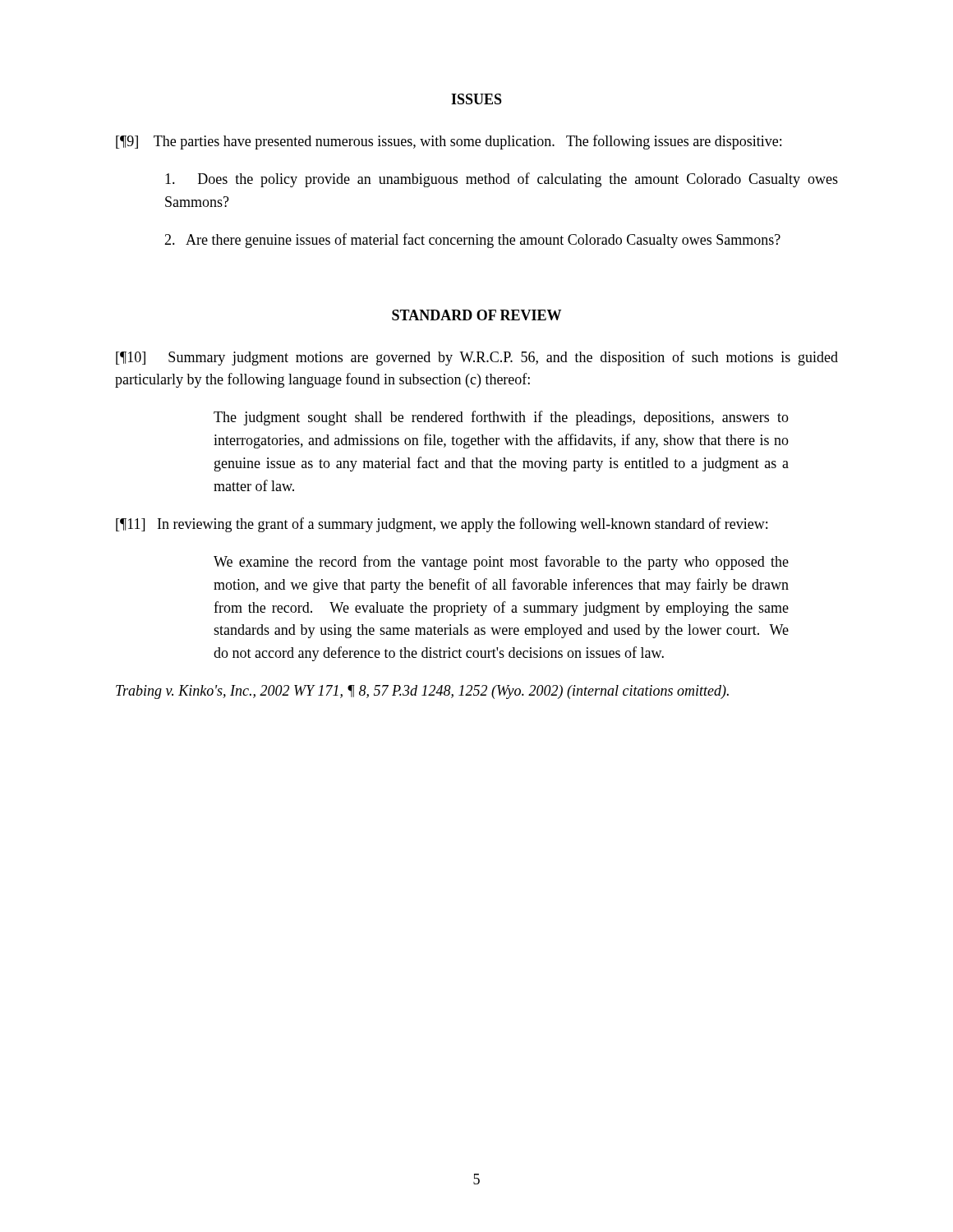
Task: Find the block on this page that starts "Does the policy provide"
Action: tap(501, 190)
